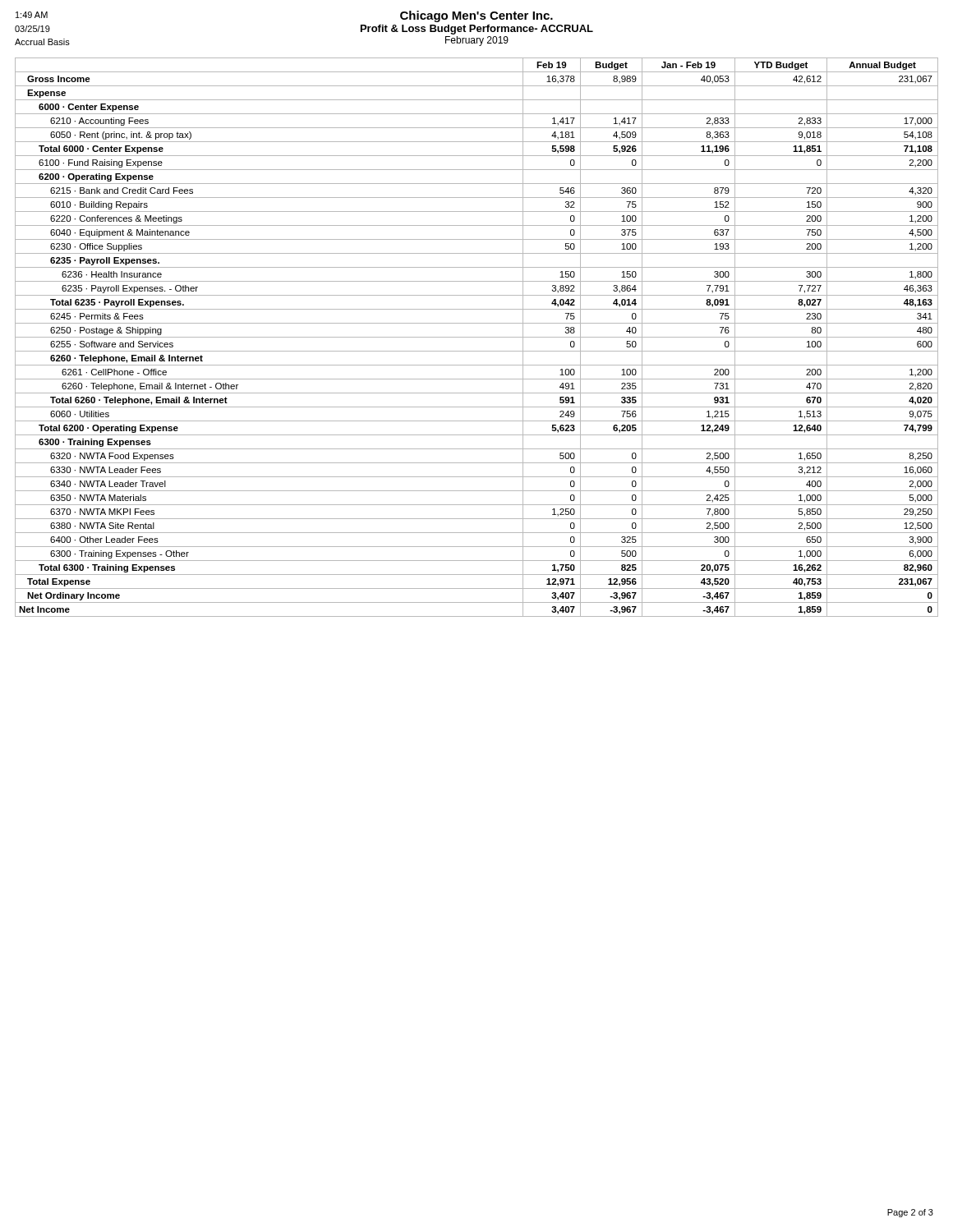Find the title containing "Chicago Men's Center Inc. Profit &"

click(476, 27)
